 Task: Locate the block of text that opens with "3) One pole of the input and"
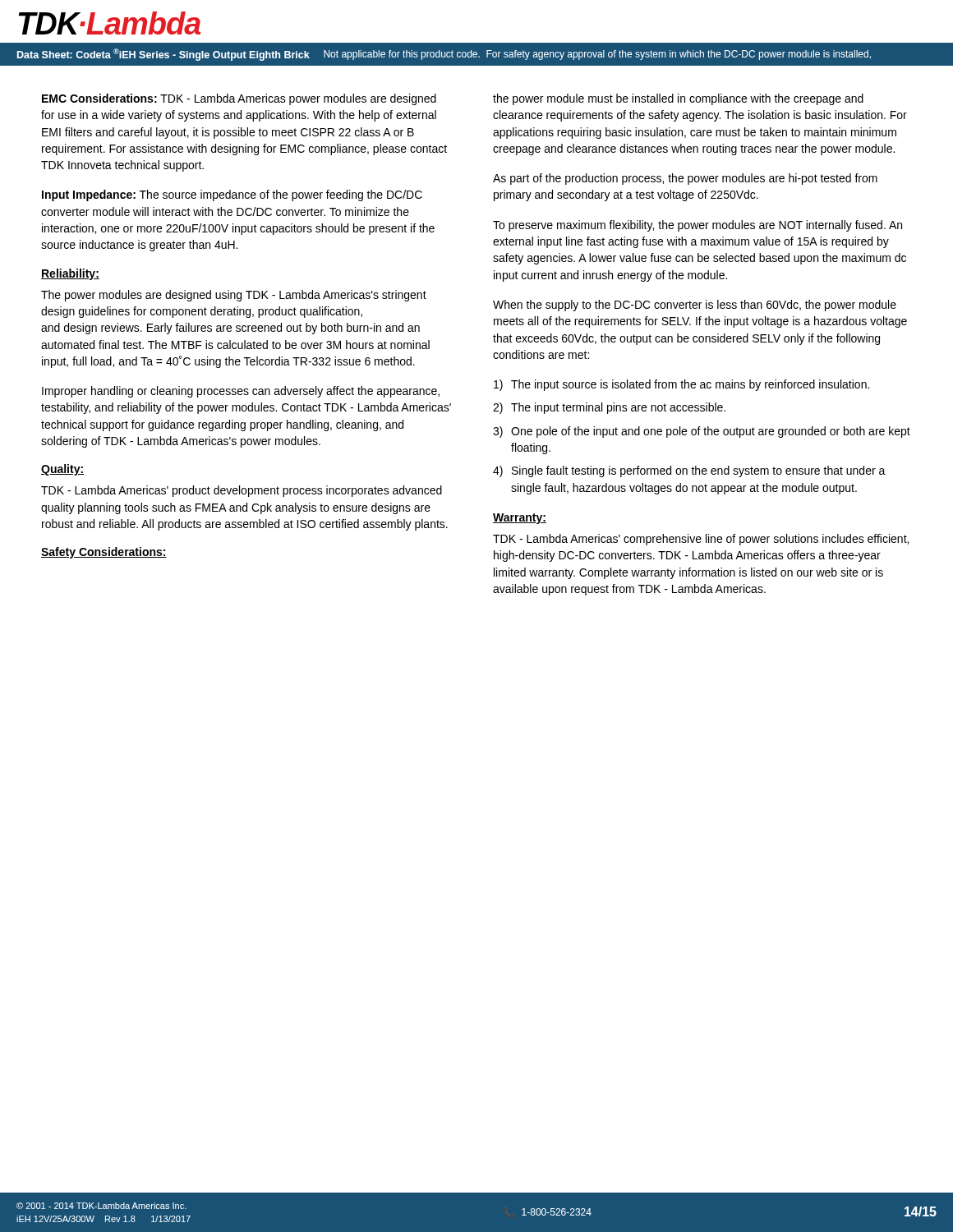click(x=702, y=439)
